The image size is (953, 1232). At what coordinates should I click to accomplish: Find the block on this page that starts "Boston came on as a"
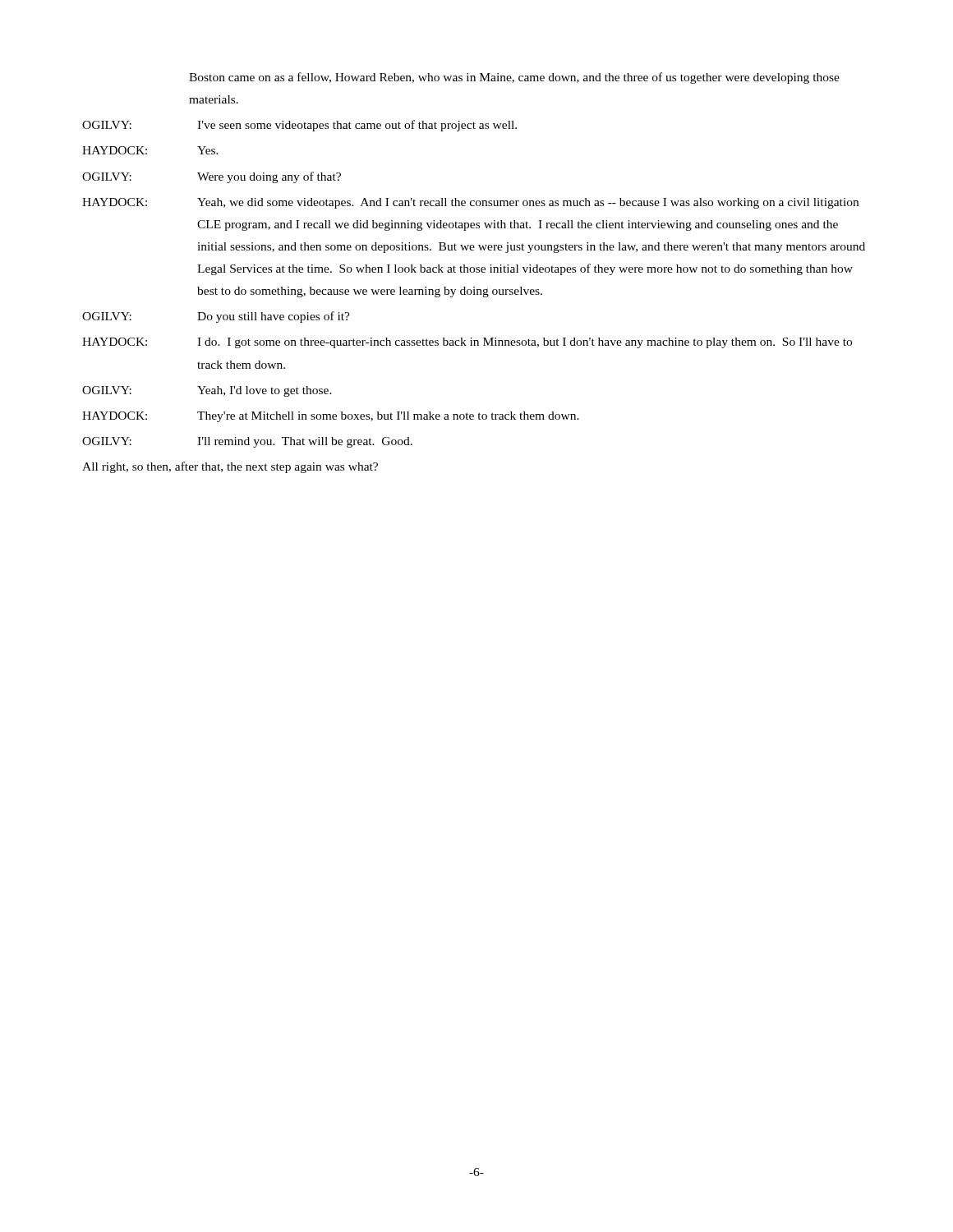point(530,88)
